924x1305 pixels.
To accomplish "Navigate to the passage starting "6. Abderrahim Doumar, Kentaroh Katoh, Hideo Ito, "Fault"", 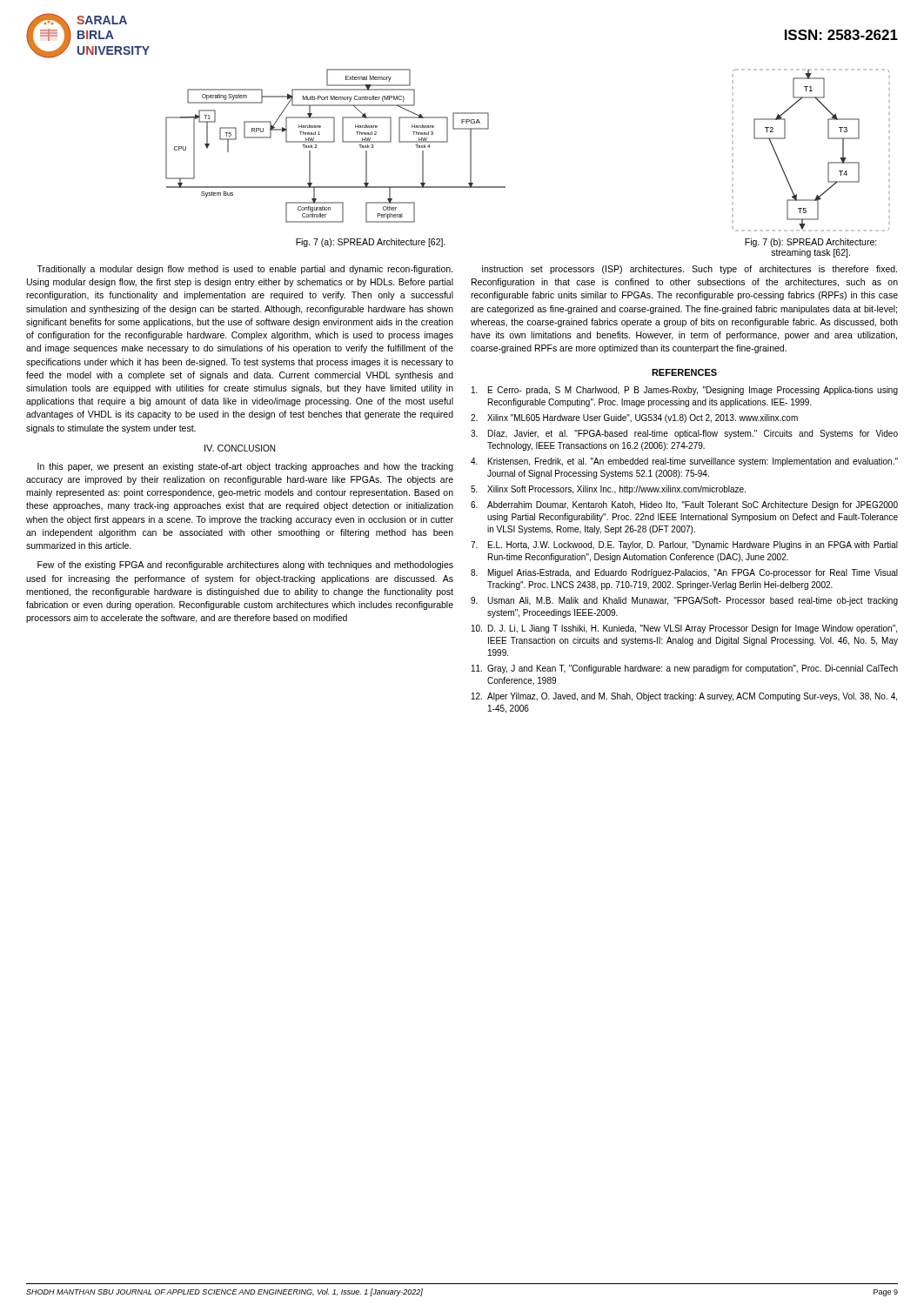I will pos(684,518).
